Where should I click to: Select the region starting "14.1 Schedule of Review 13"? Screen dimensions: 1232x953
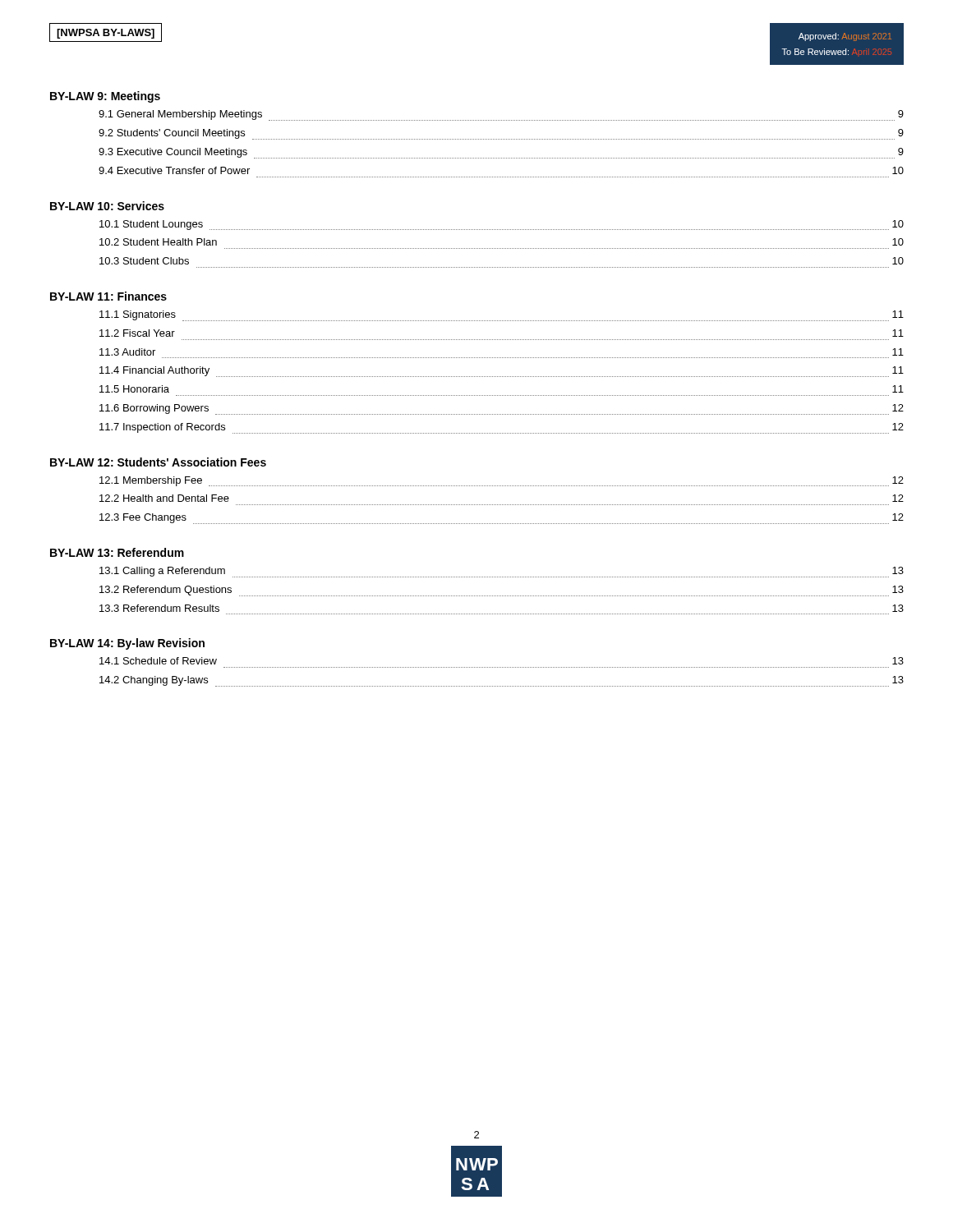pos(501,662)
